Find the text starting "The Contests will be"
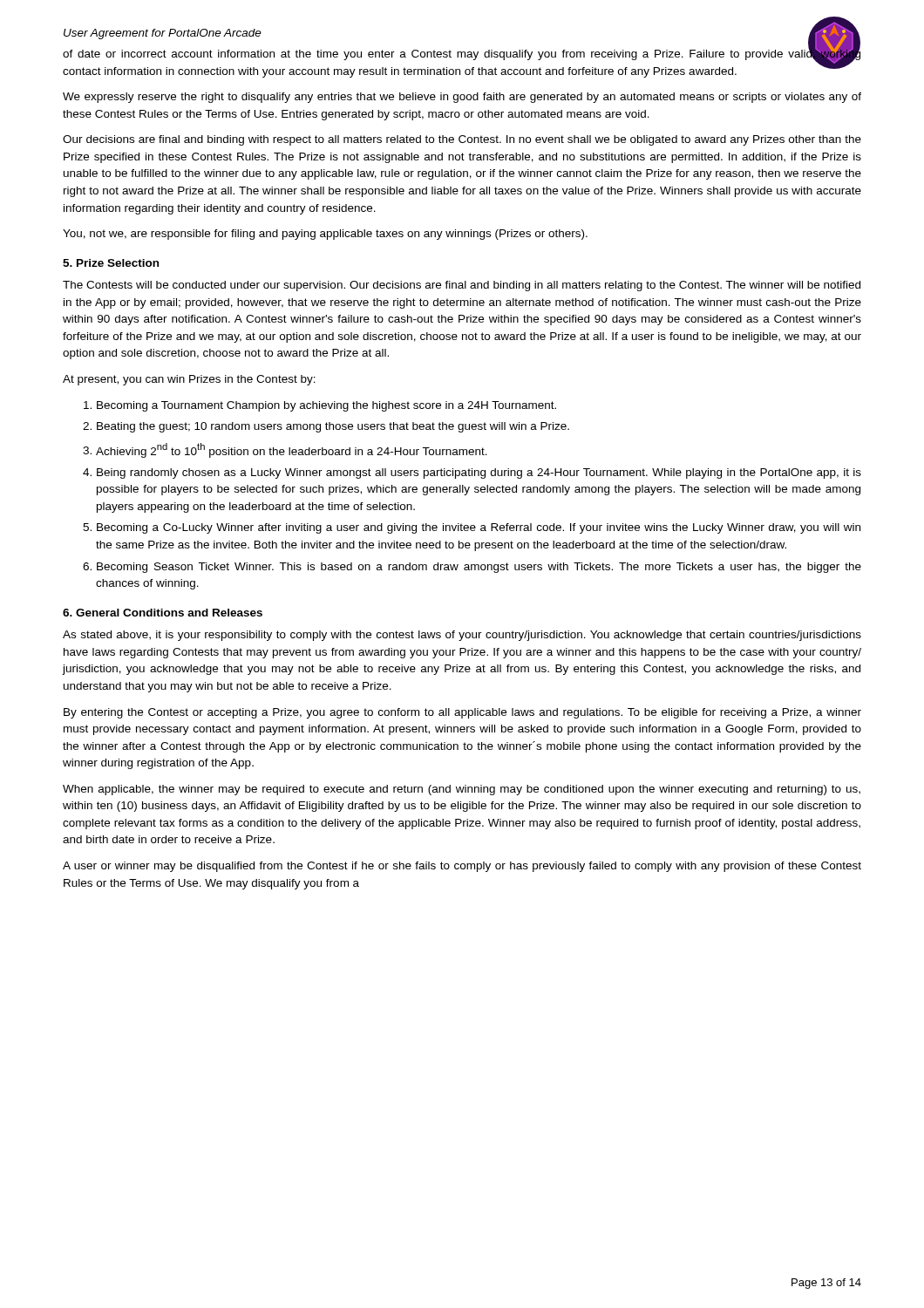 pyautogui.click(x=462, y=319)
